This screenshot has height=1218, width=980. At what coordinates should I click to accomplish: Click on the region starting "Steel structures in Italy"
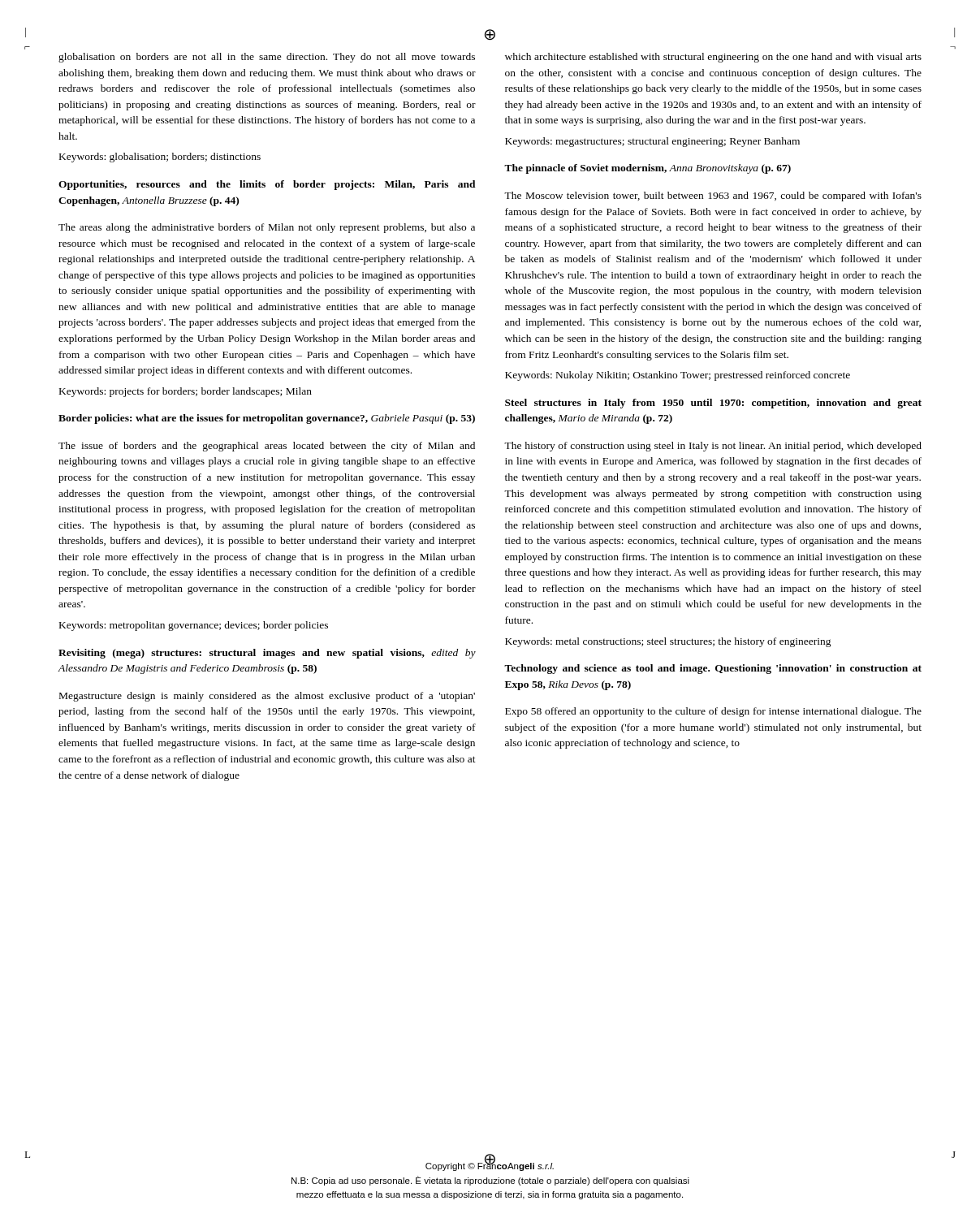713,410
